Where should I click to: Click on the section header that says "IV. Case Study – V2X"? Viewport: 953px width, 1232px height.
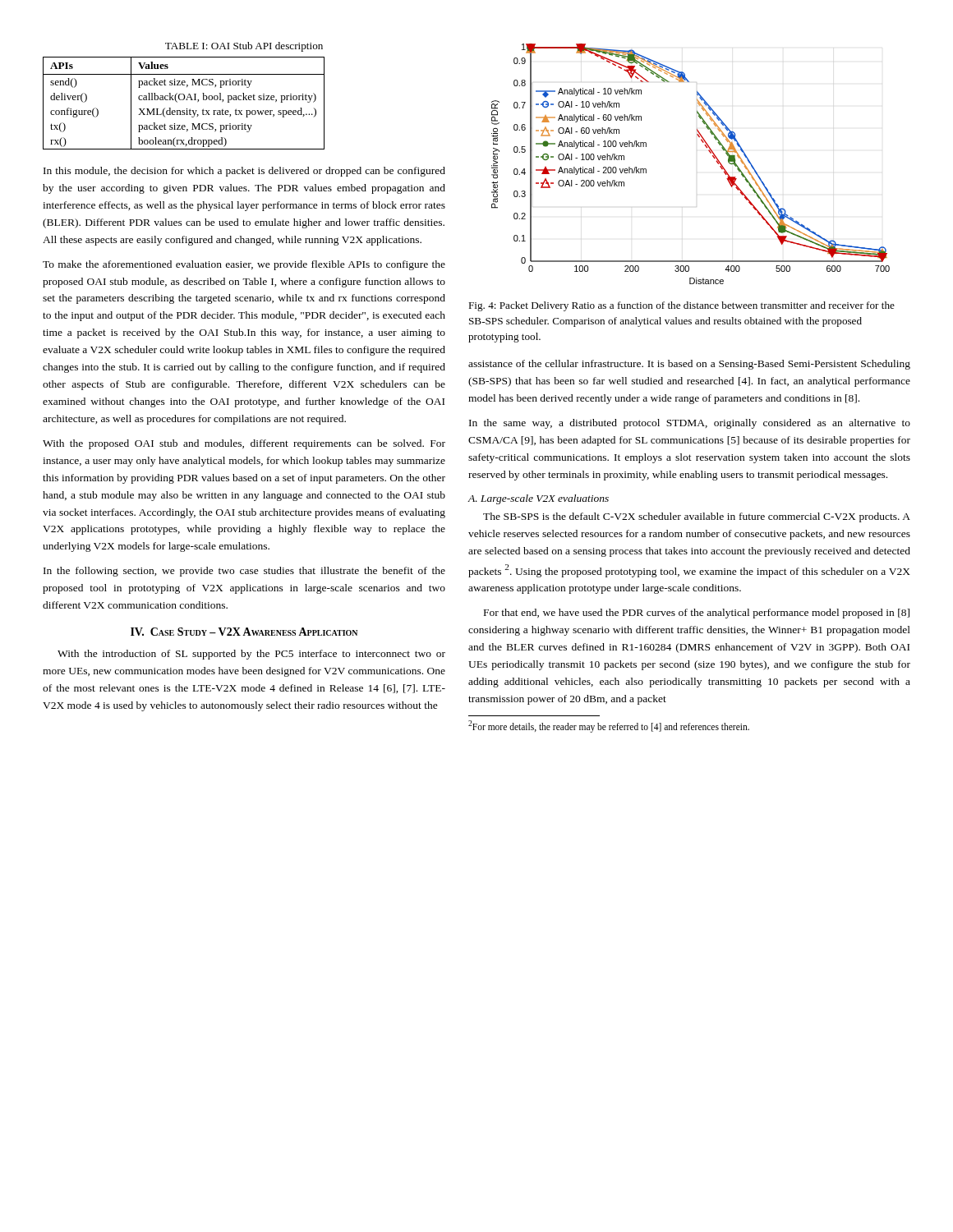244,632
